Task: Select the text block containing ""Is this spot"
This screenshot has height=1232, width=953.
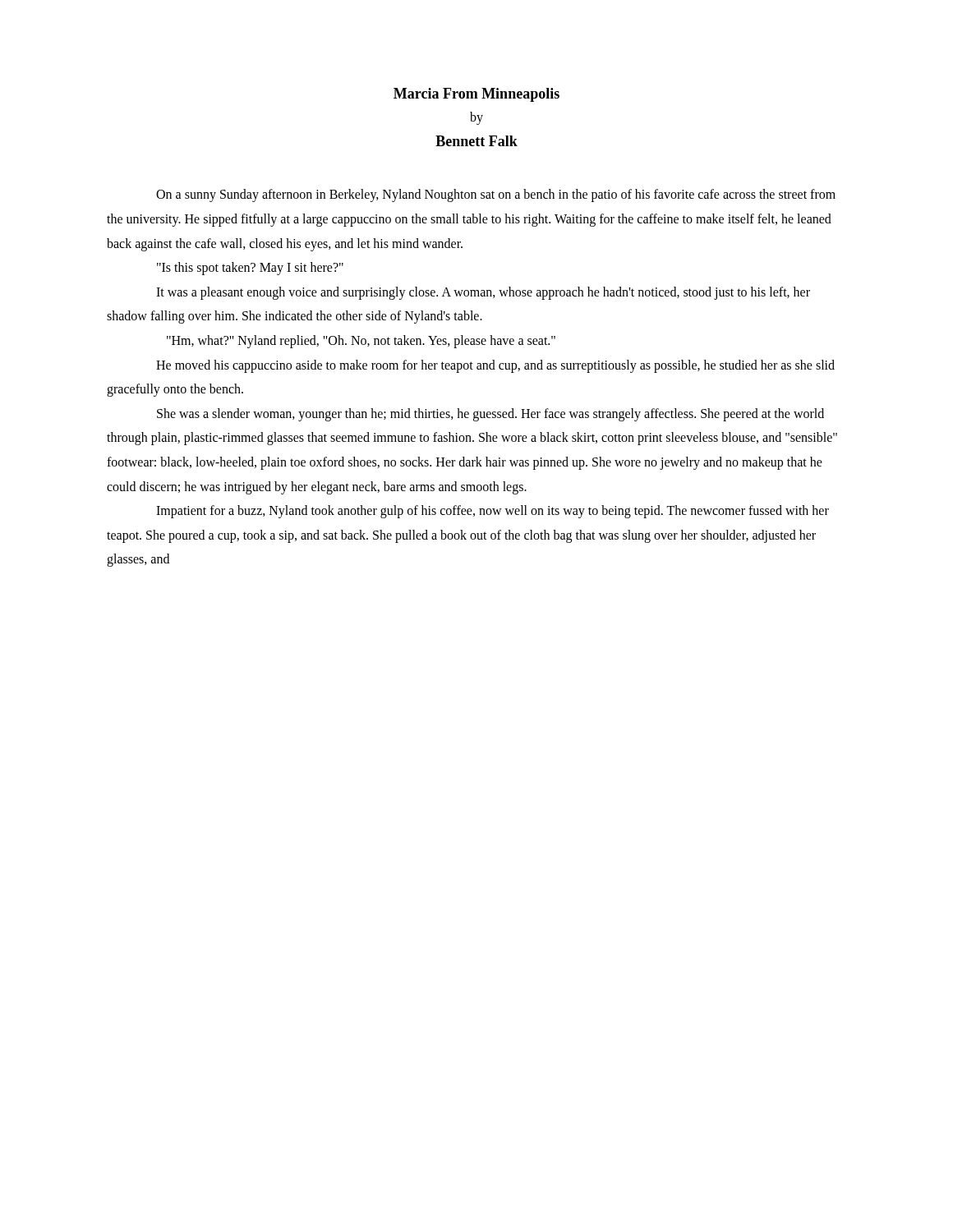Action: tap(250, 269)
